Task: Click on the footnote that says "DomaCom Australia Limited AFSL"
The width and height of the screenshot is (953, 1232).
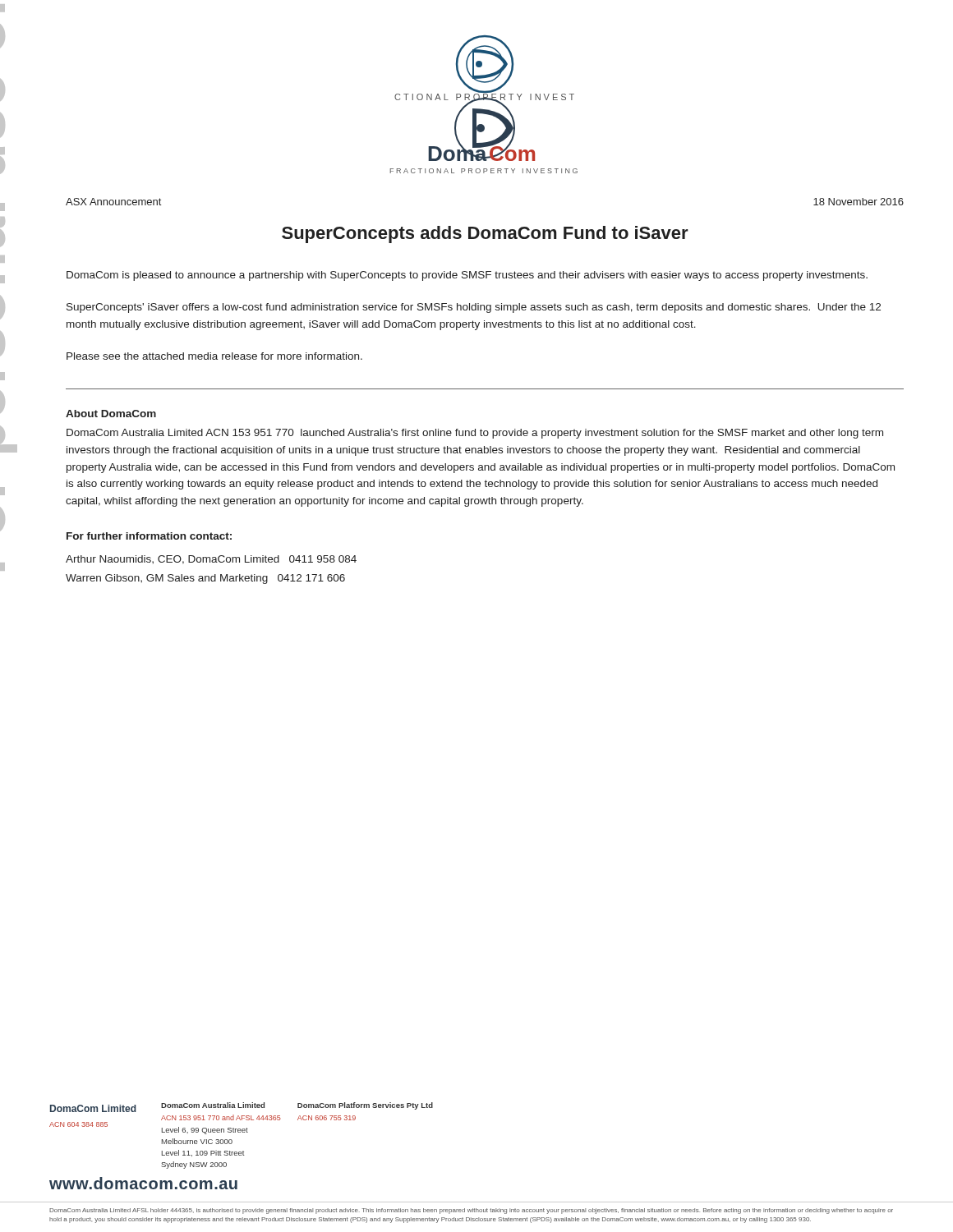Action: [x=471, y=1215]
